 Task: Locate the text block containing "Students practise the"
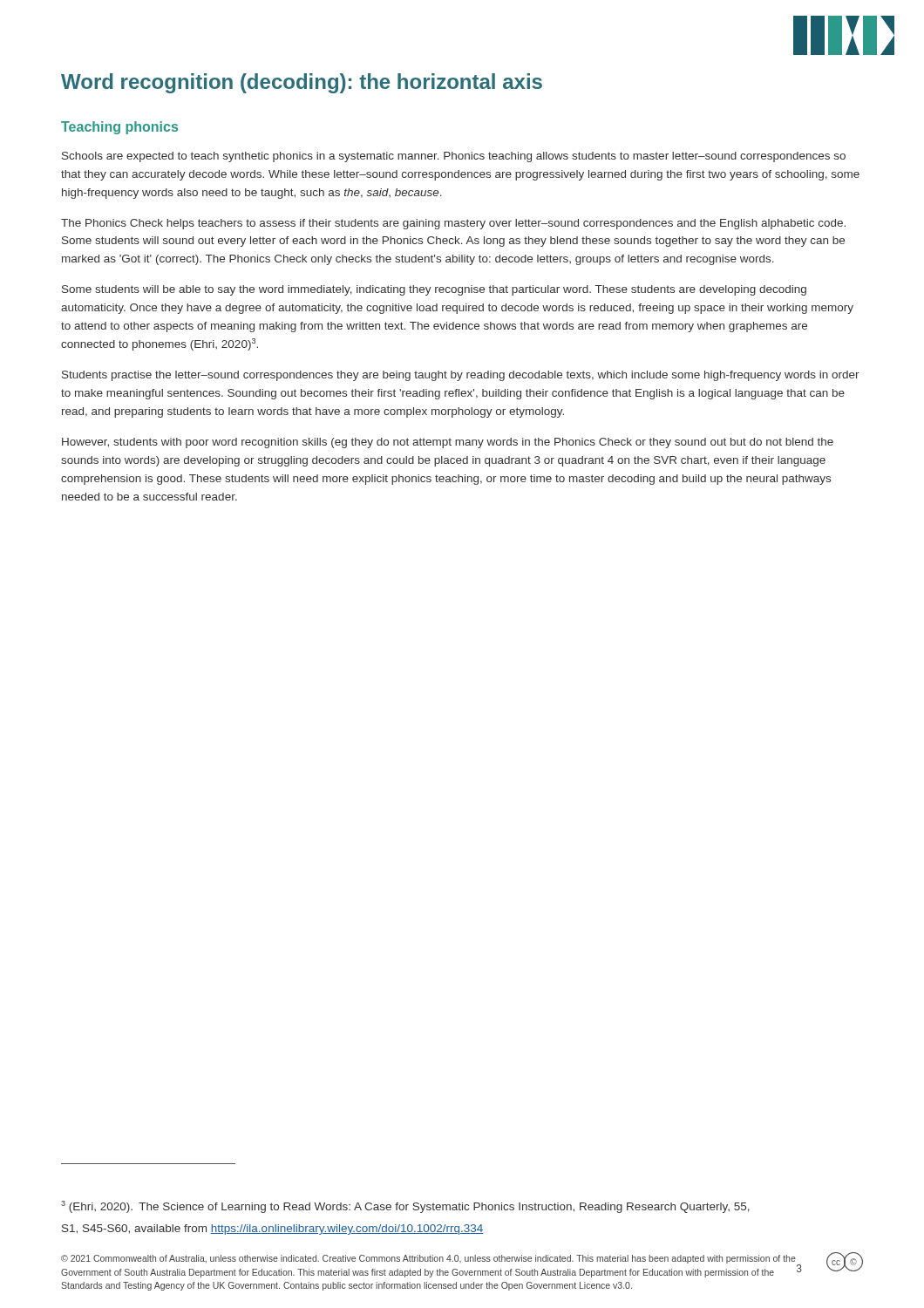462,394
